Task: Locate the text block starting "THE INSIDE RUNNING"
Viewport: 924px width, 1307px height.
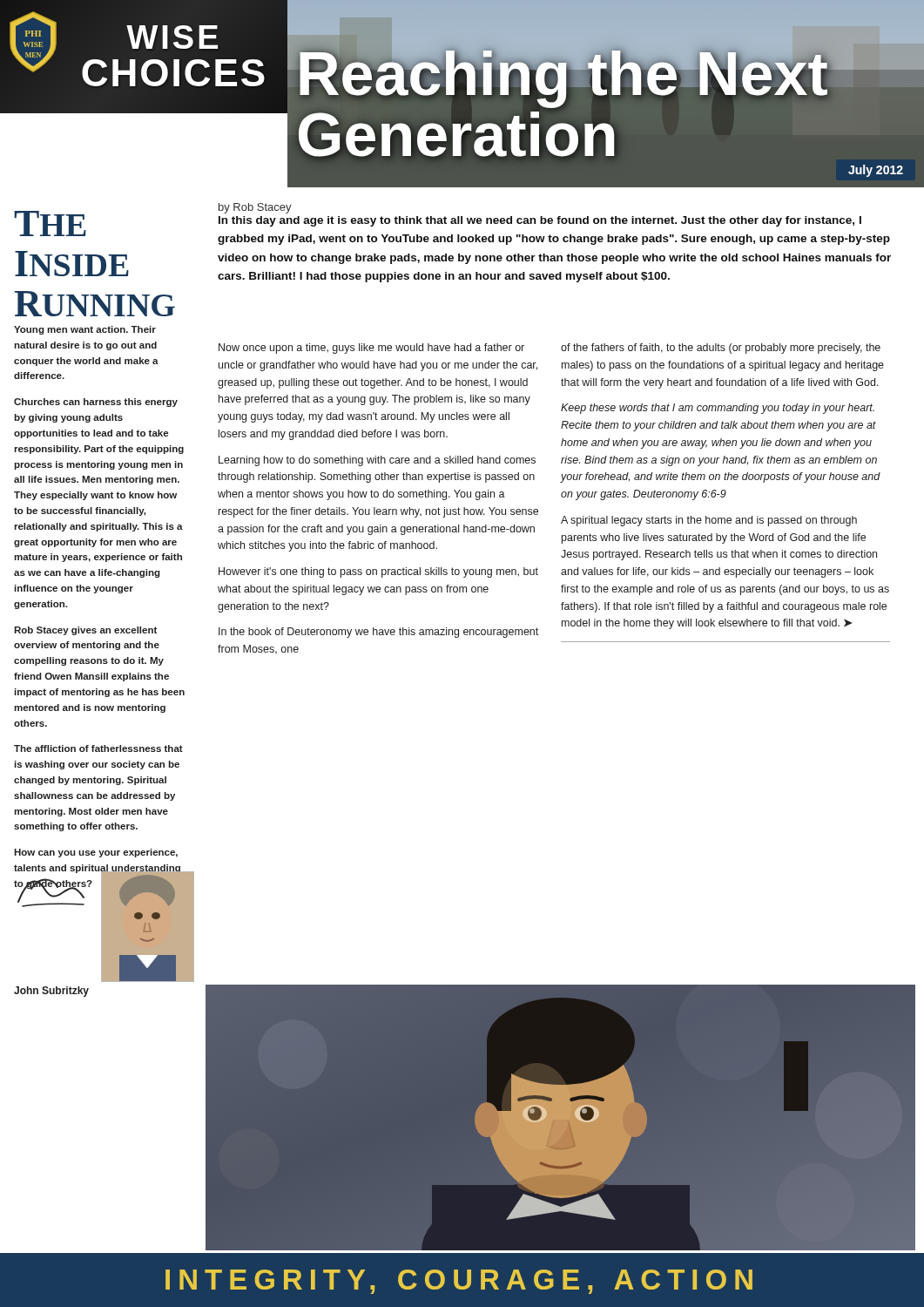Action: coord(100,264)
